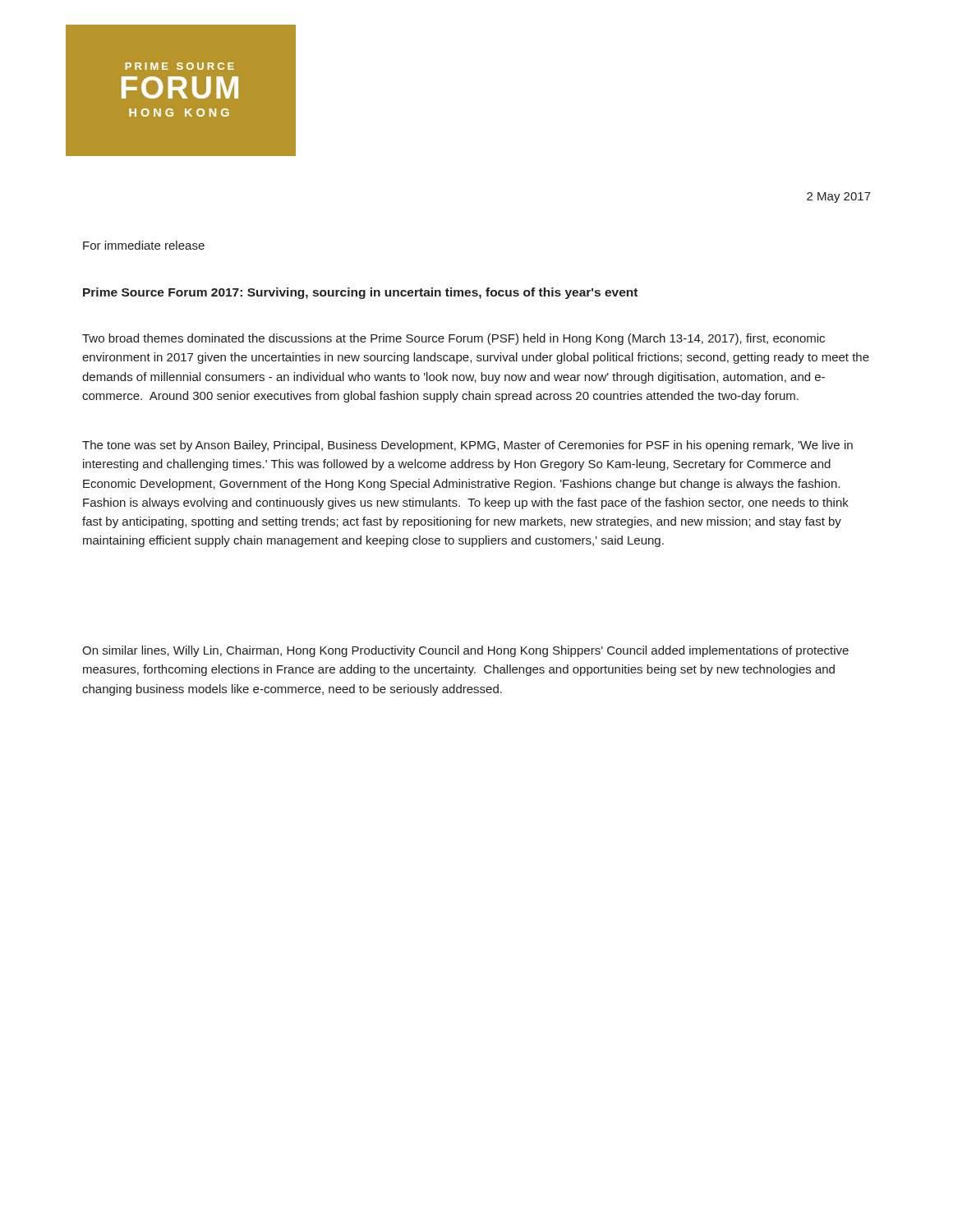Click on the region starting "2 May 2017"
This screenshot has width=953, height=1232.
(x=839, y=196)
